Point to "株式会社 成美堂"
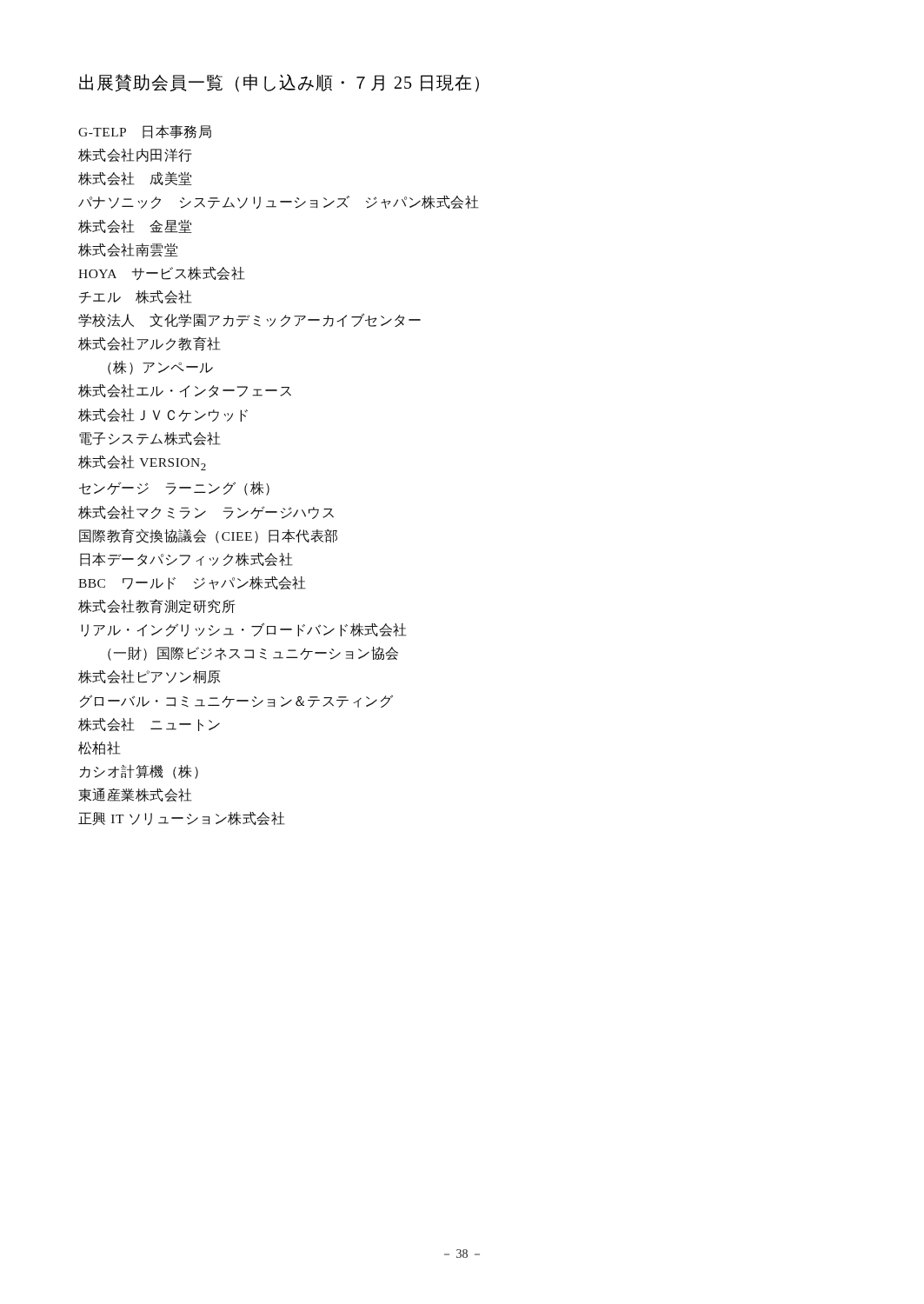The width and height of the screenshot is (924, 1304). click(136, 179)
